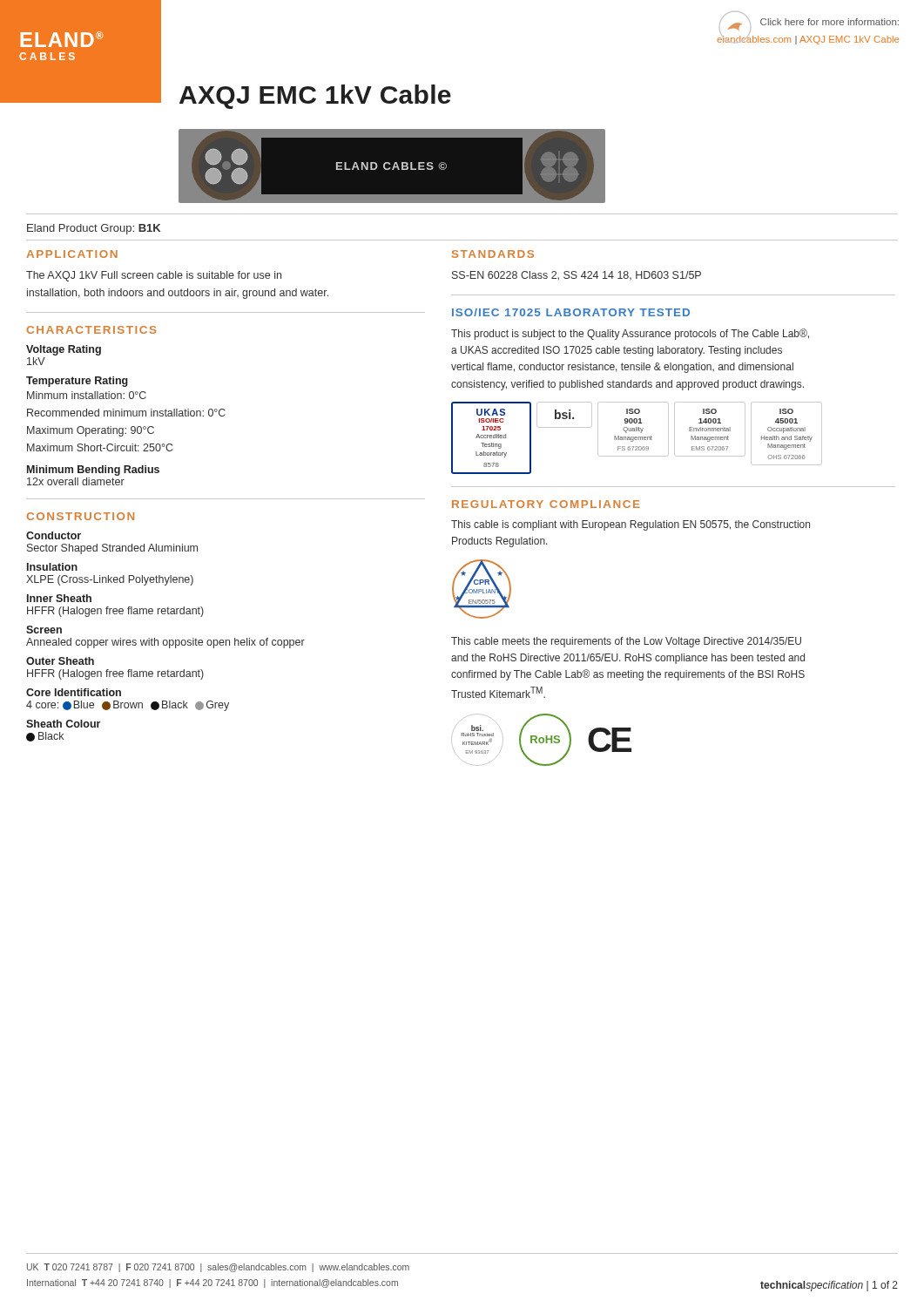Viewport: 924px width, 1307px height.
Task: Locate the block of text that opens with "This cable is compliant with European Regulation"
Action: point(631,533)
